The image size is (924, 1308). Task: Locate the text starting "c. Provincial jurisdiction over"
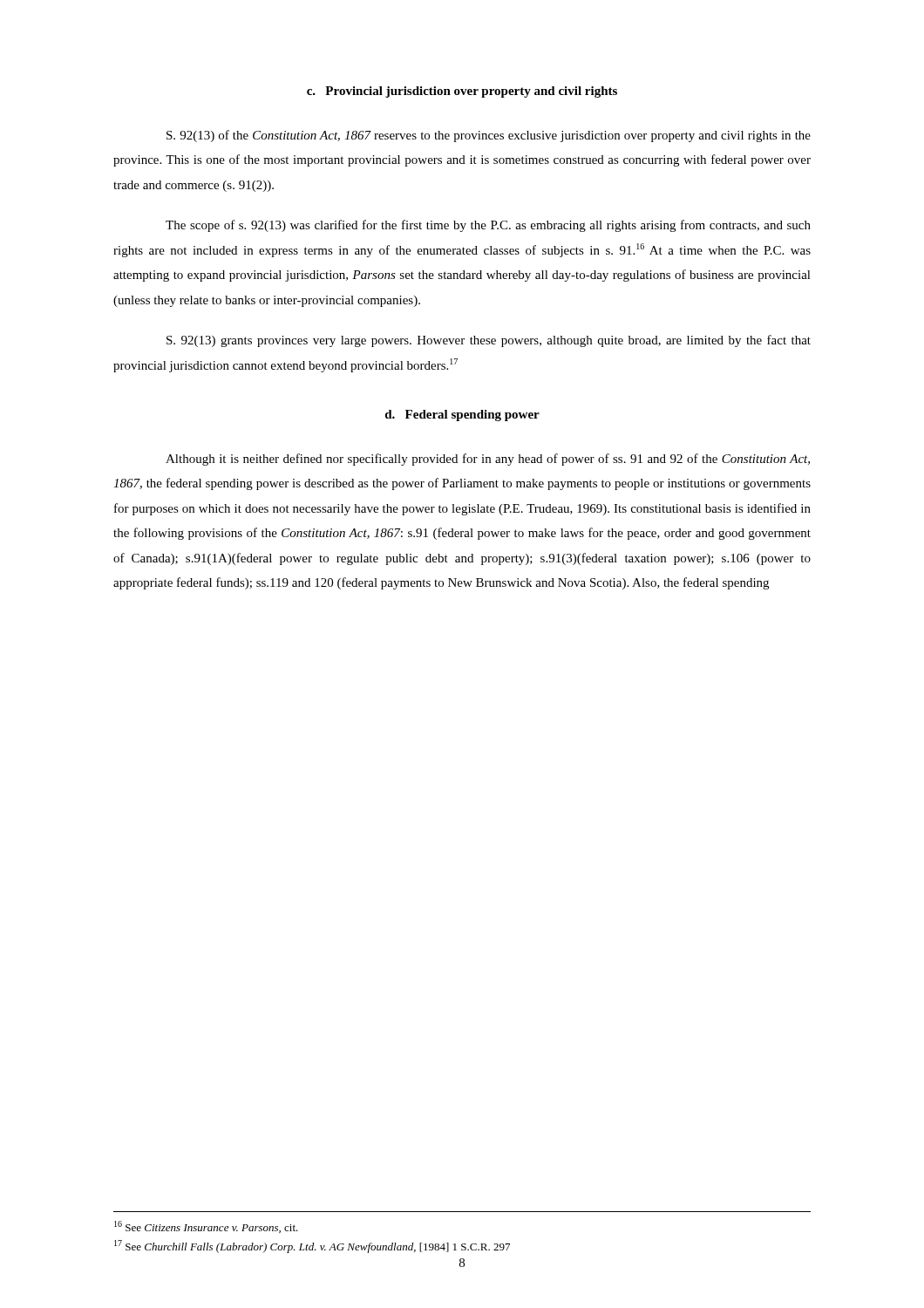click(462, 91)
